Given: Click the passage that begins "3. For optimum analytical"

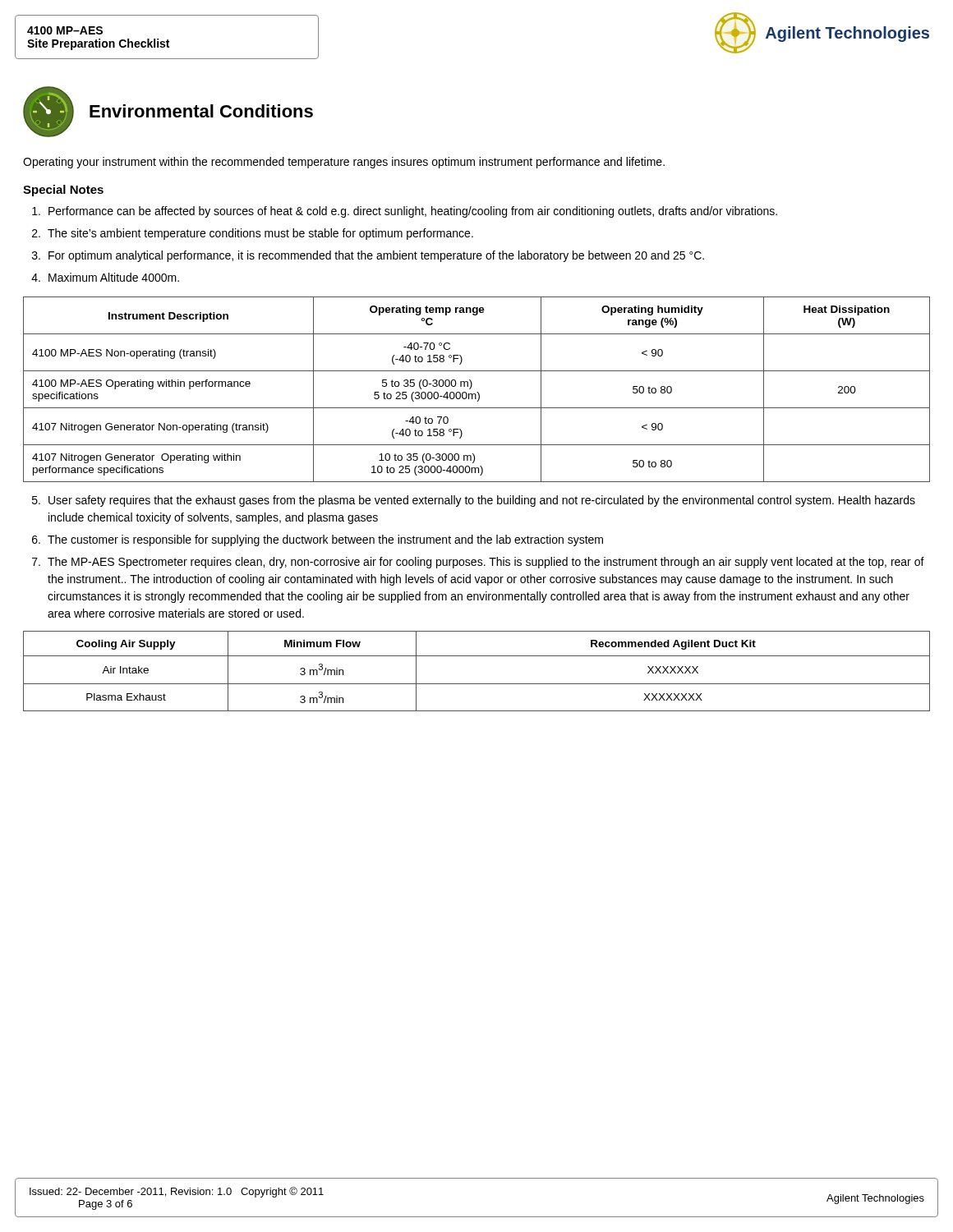Looking at the screenshot, I should (x=476, y=256).
